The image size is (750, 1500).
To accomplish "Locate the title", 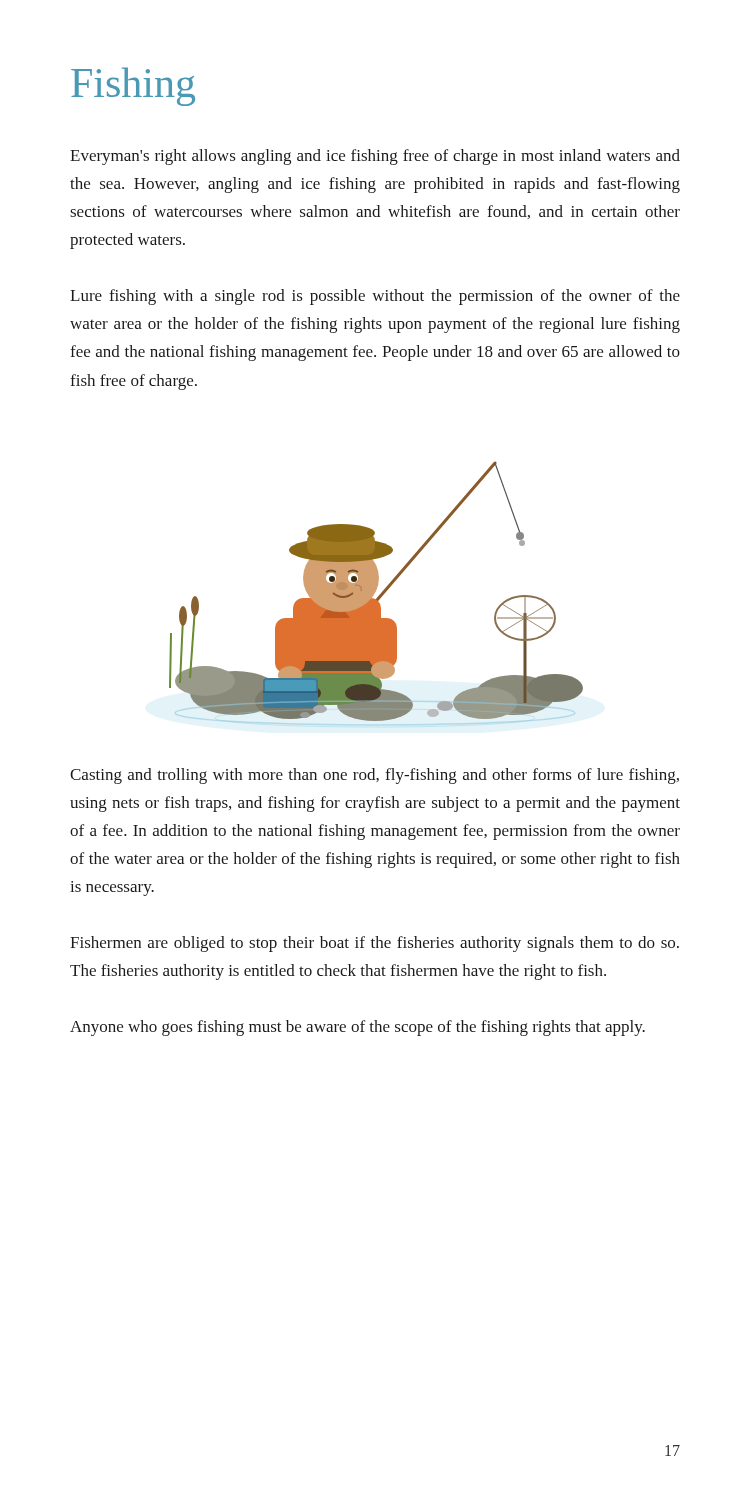I will pyautogui.click(x=133, y=83).
